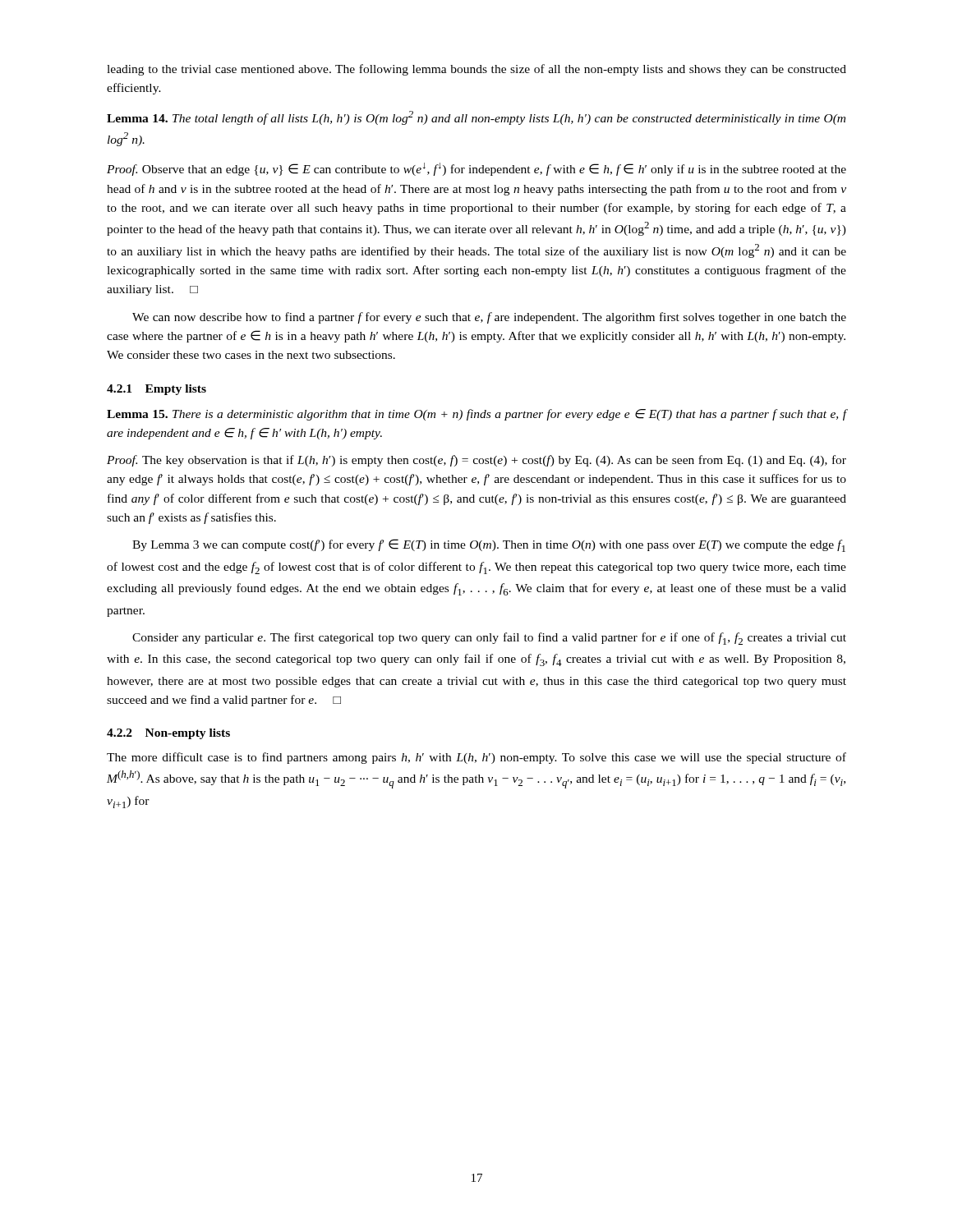This screenshot has width=953, height=1232.
Task: Click on the block starting "Proof. The key observation is that if"
Action: coord(476,488)
